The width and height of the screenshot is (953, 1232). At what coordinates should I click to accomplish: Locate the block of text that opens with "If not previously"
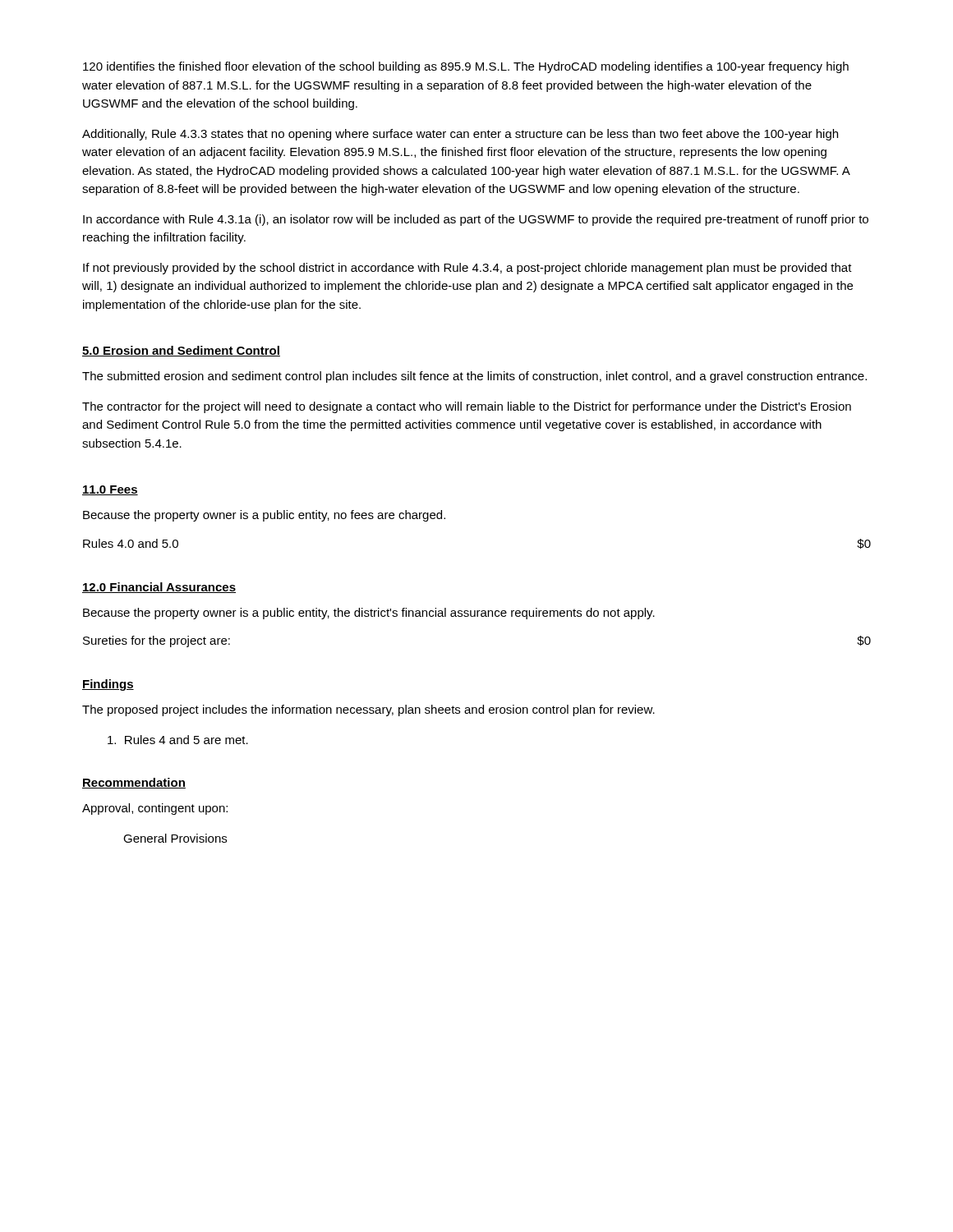point(468,285)
